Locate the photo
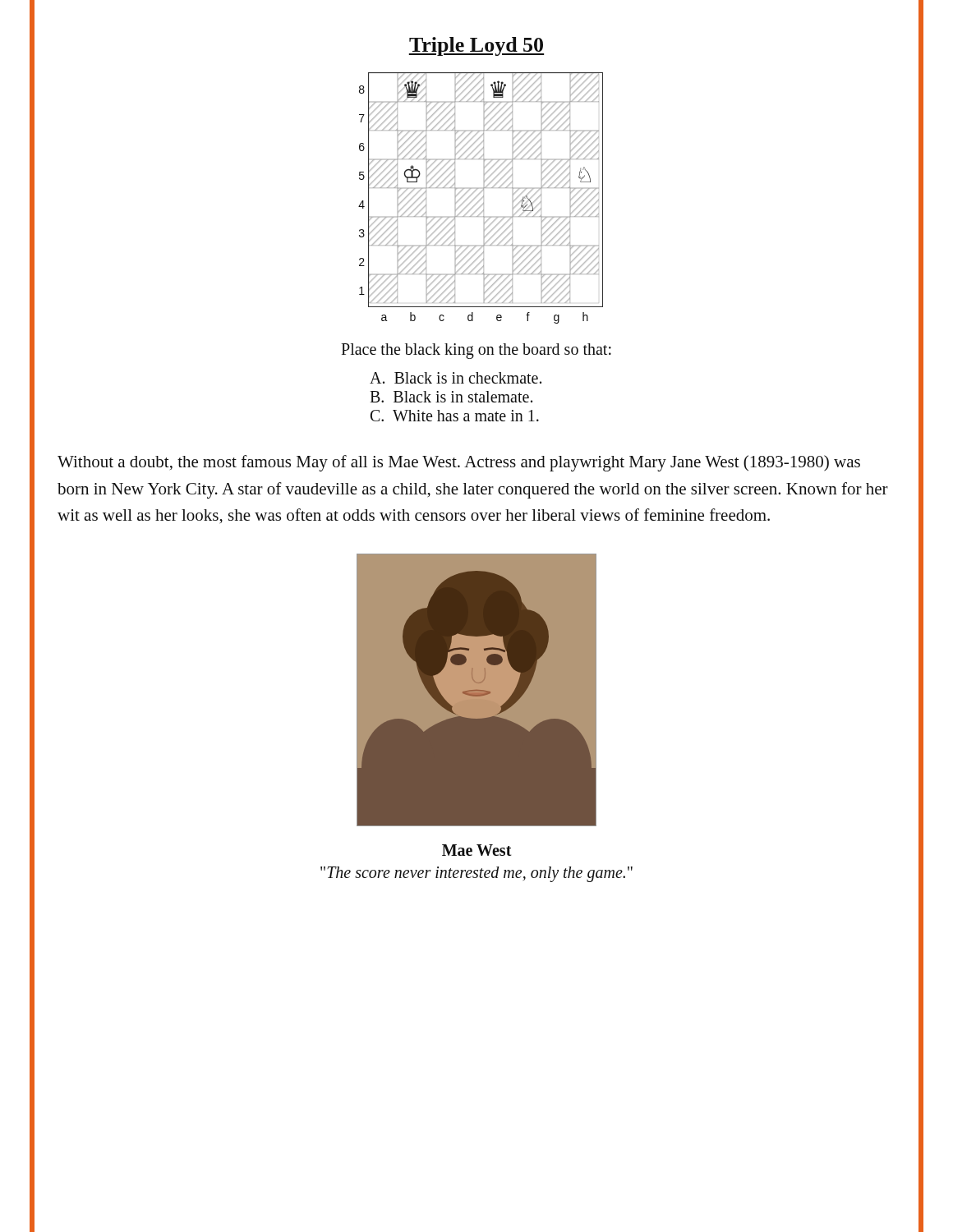The width and height of the screenshot is (953, 1232). click(x=476, y=690)
